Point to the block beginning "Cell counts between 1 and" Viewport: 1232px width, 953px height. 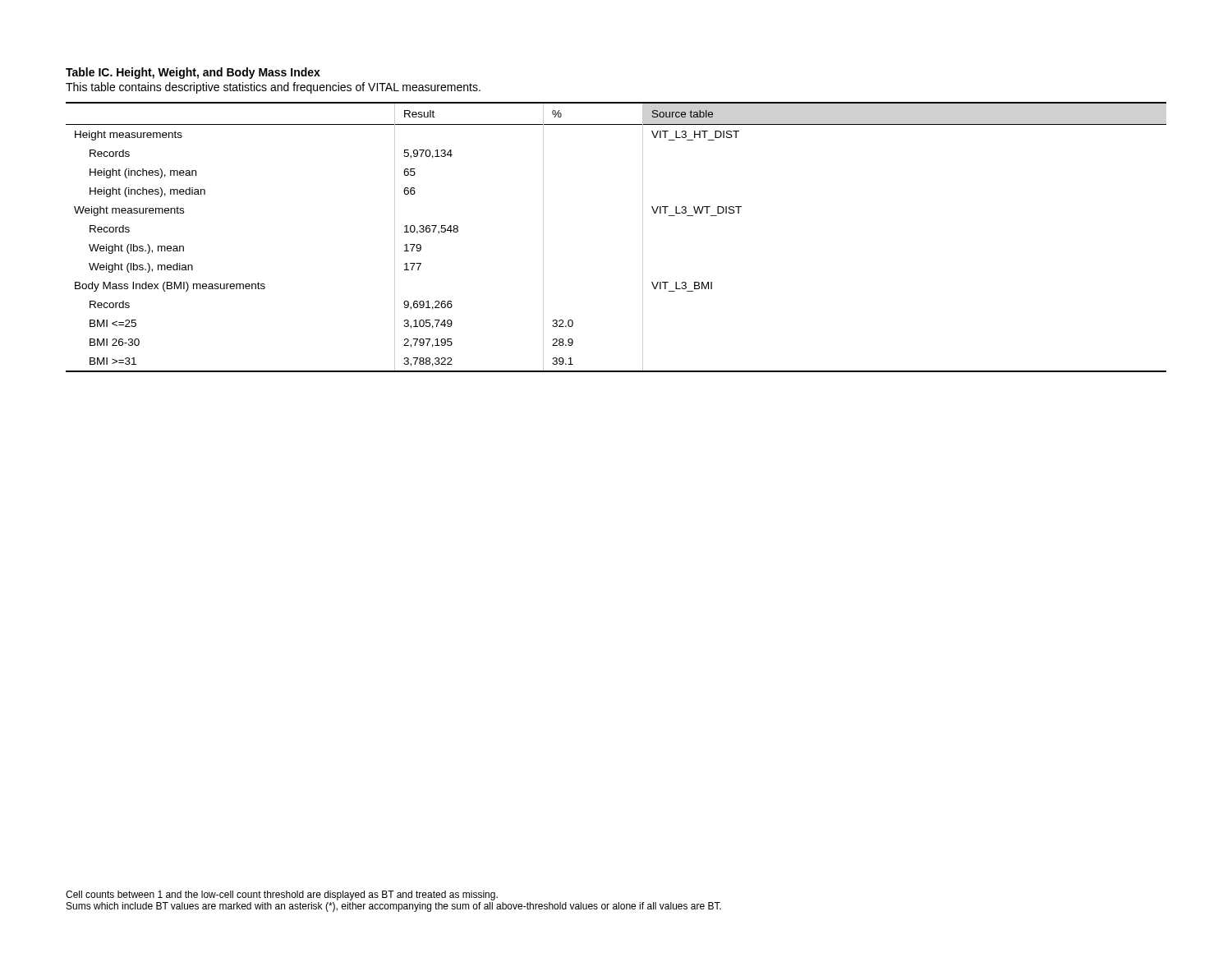(394, 900)
